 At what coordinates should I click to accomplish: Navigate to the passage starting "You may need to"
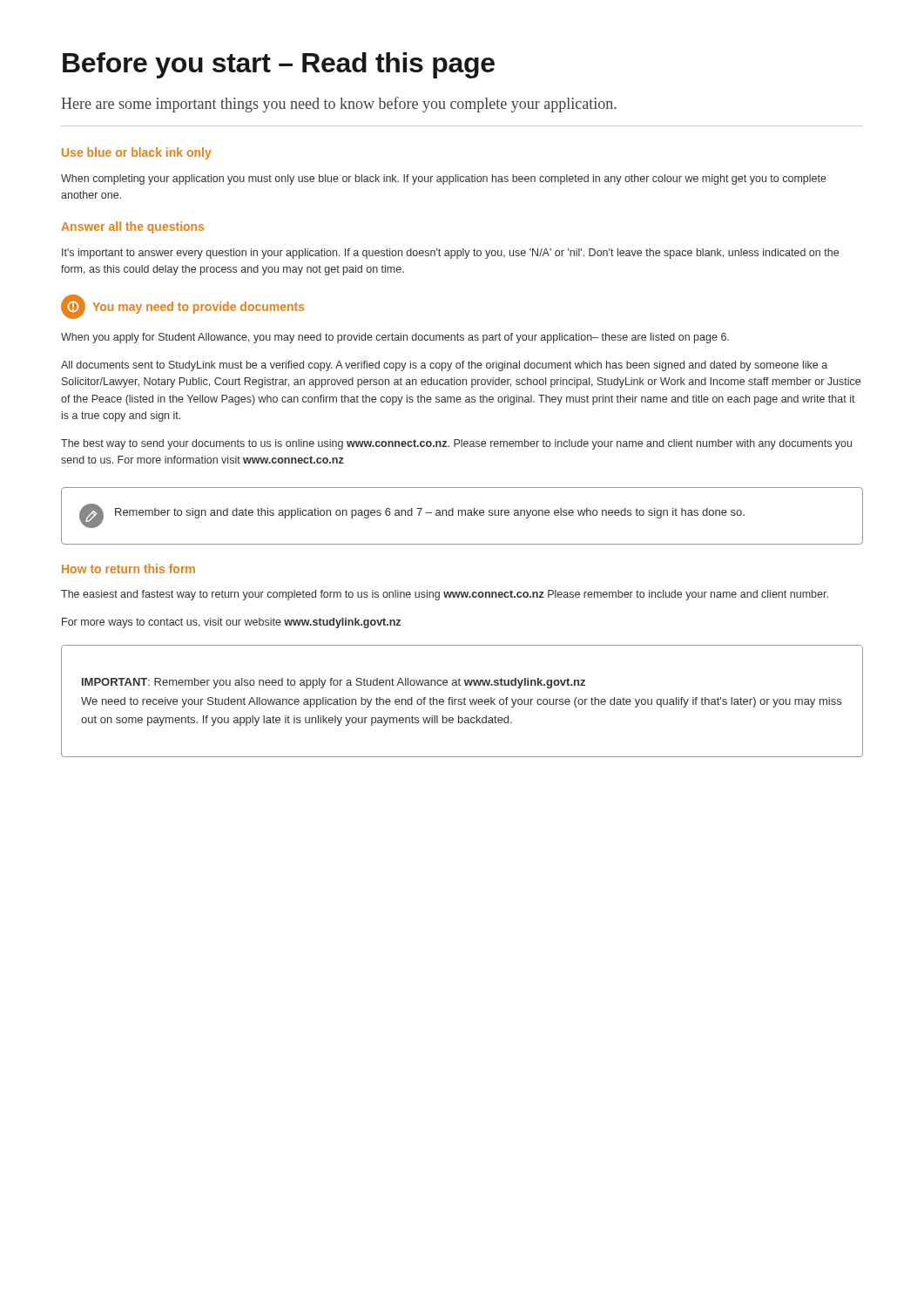[183, 307]
